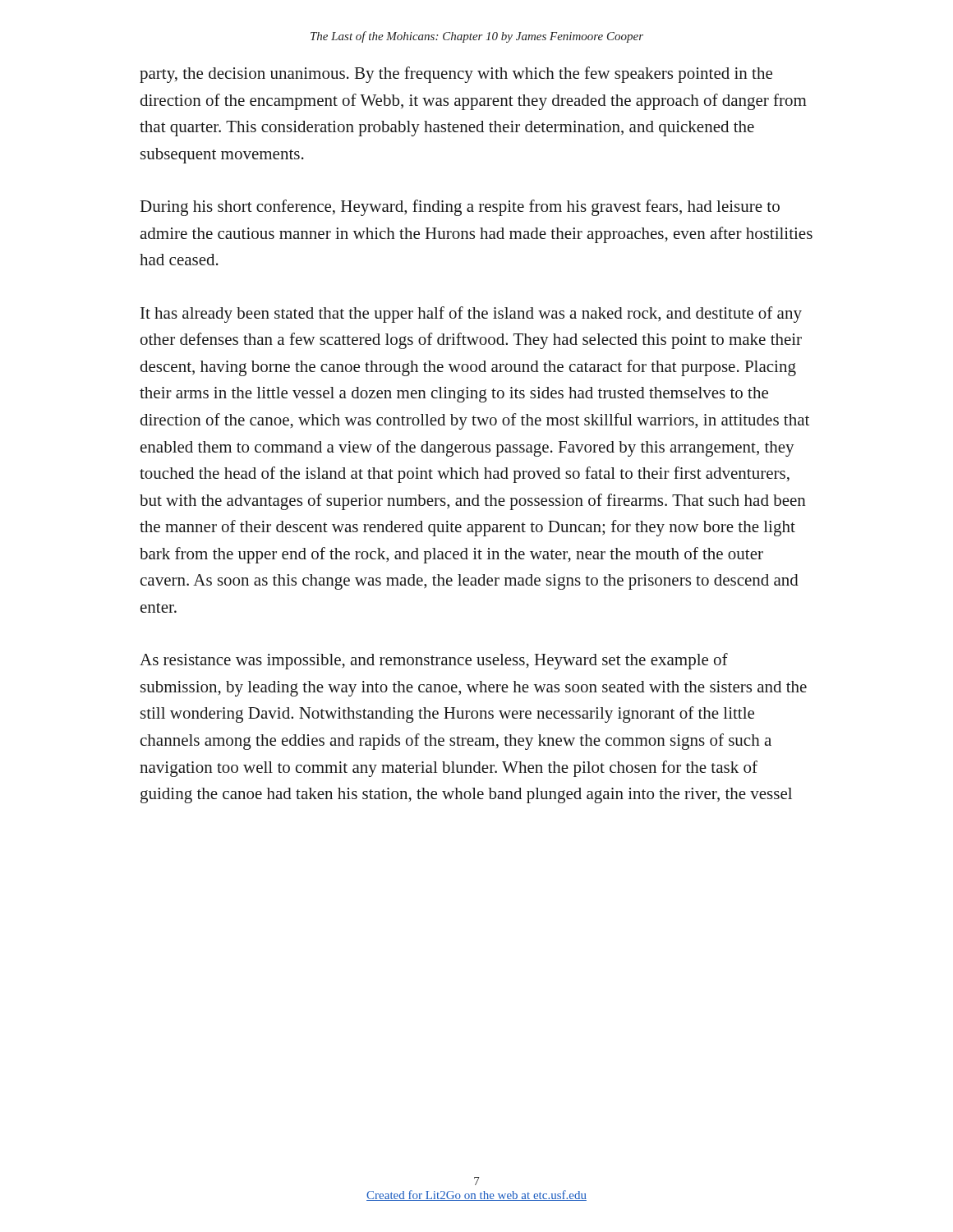This screenshot has width=953, height=1232.
Task: Click on the text starting "It has already been stated that"
Action: click(475, 460)
